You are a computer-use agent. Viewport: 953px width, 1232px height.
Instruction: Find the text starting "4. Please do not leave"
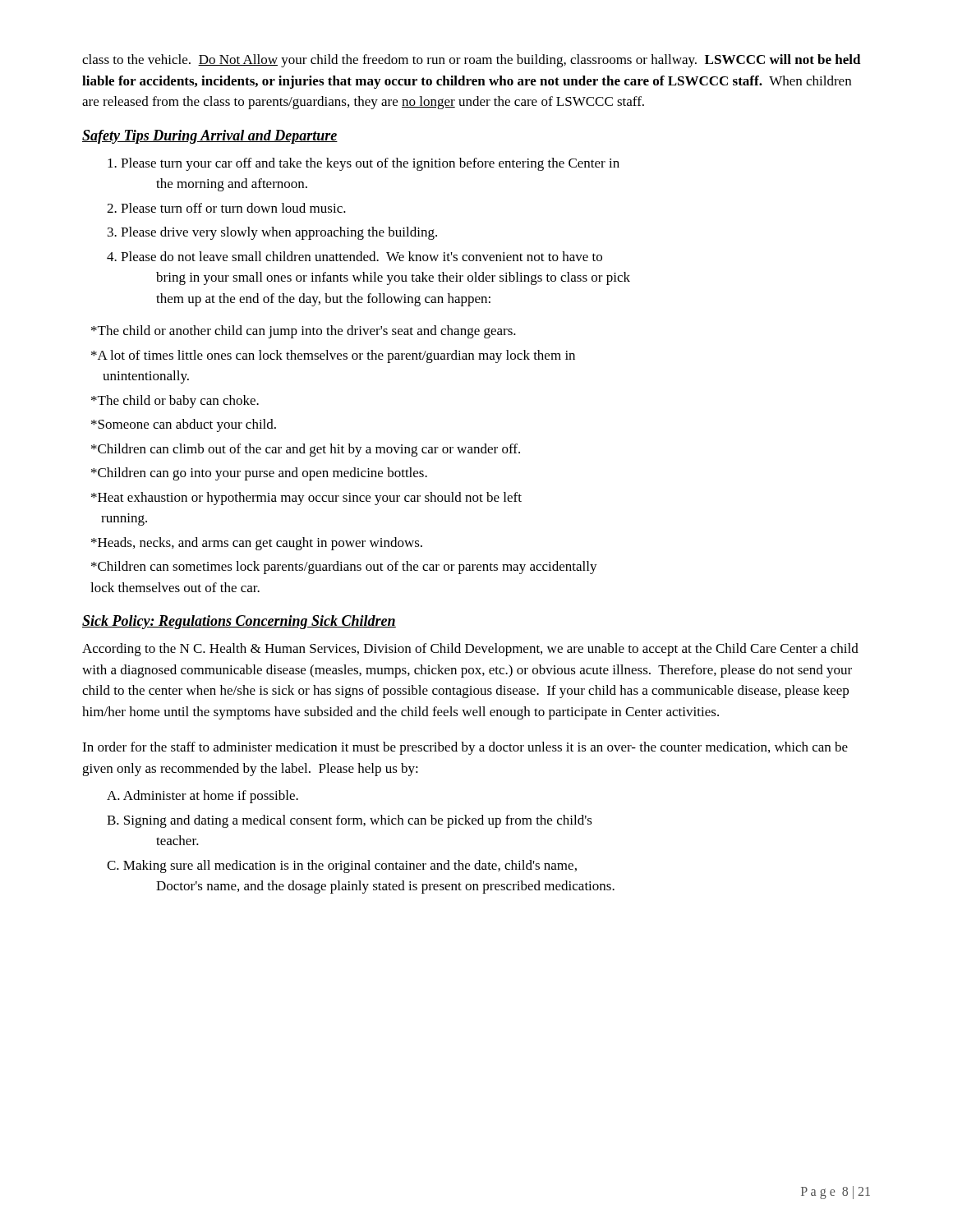click(x=489, y=279)
